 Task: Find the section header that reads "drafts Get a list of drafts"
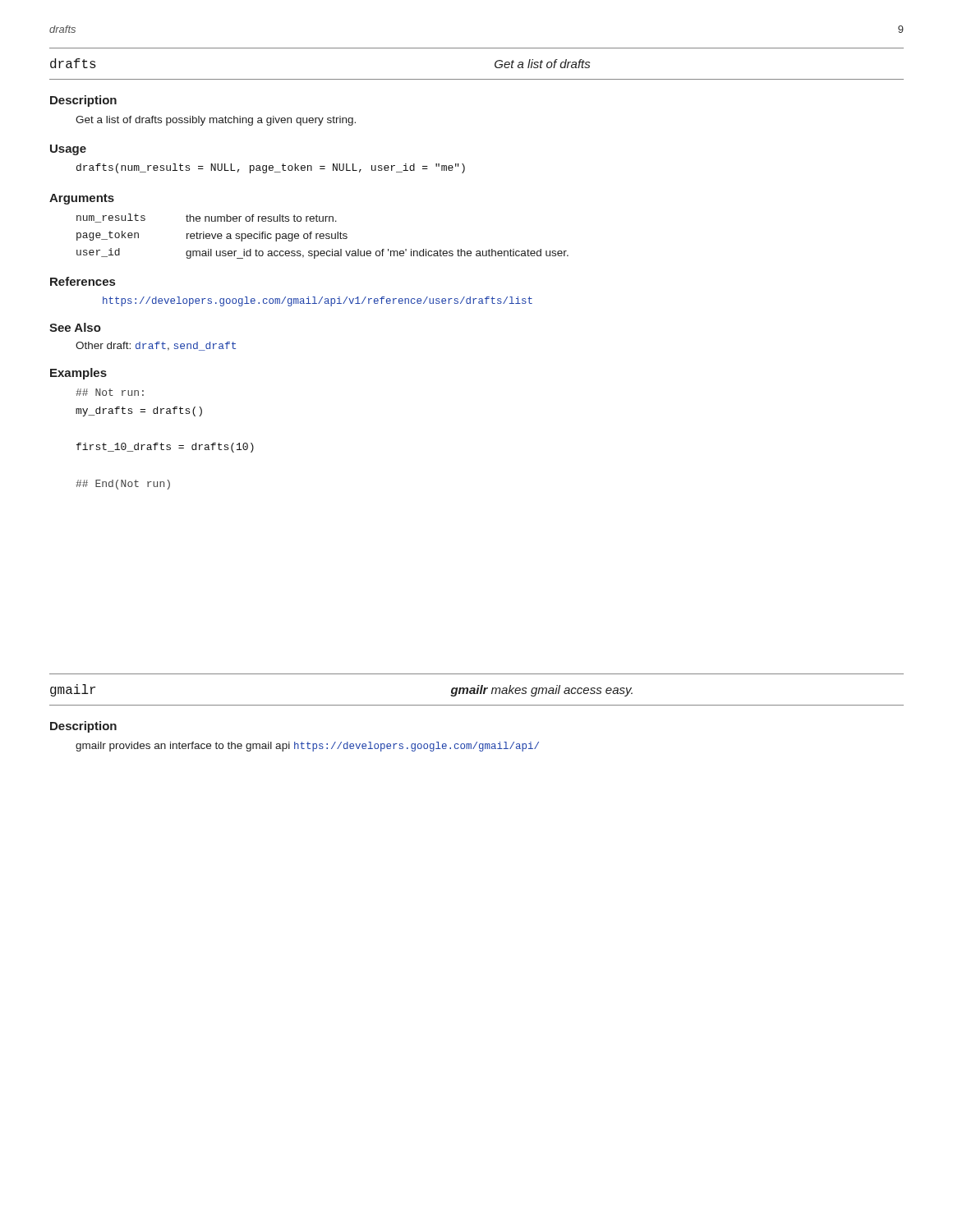point(69,64)
